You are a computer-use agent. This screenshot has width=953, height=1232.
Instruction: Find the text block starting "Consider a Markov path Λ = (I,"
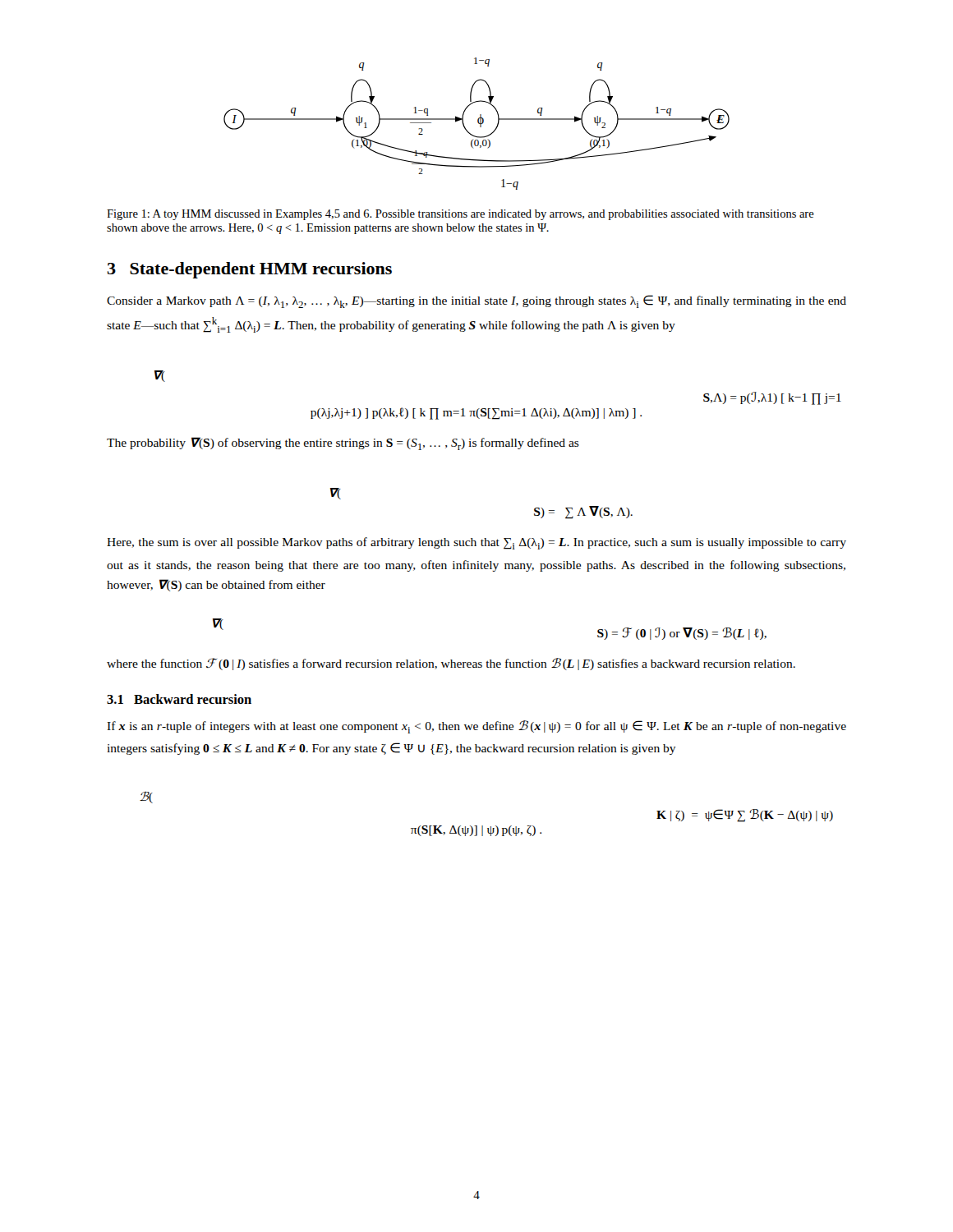coord(476,314)
